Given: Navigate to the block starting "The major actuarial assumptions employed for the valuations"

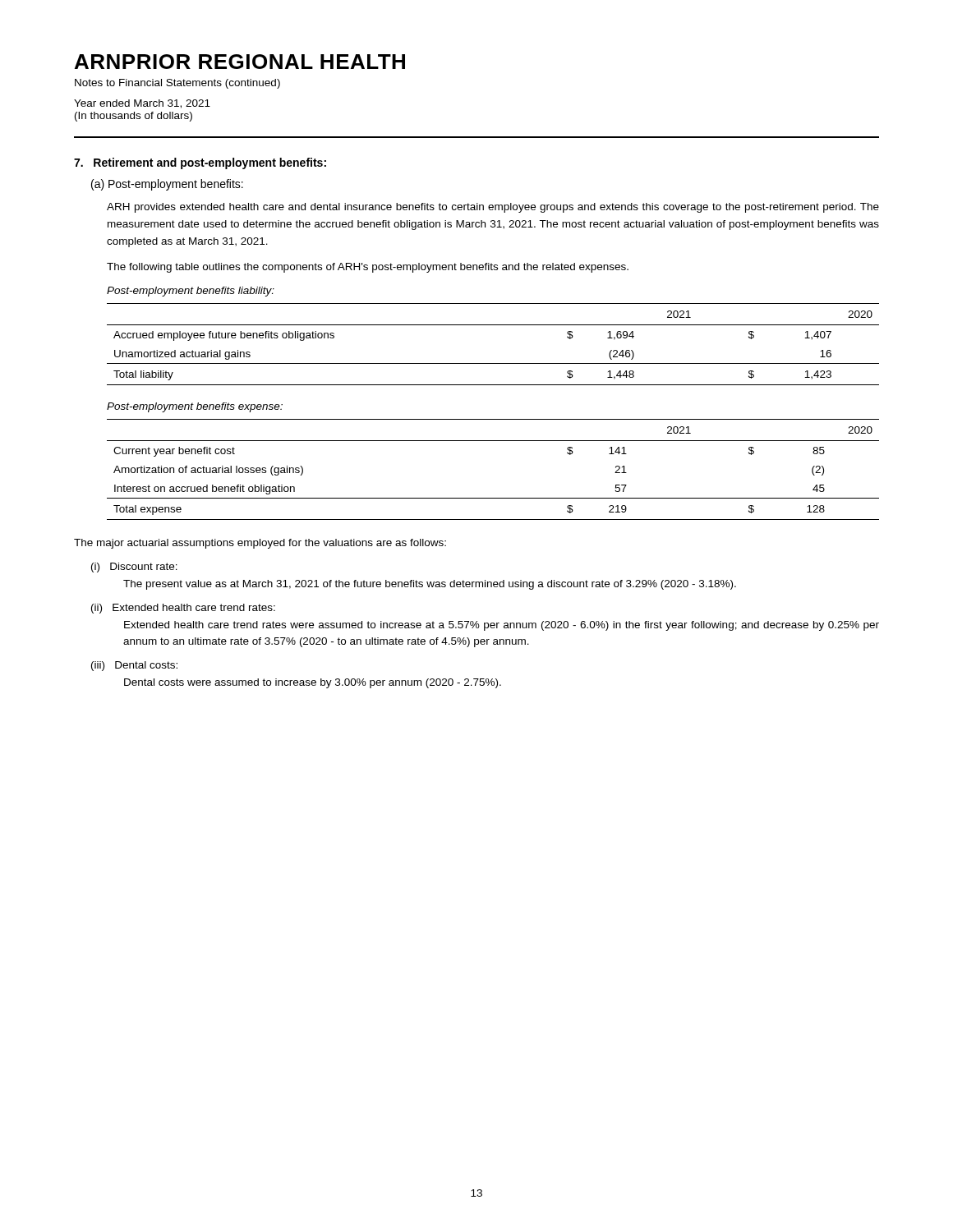Looking at the screenshot, I should [260, 542].
